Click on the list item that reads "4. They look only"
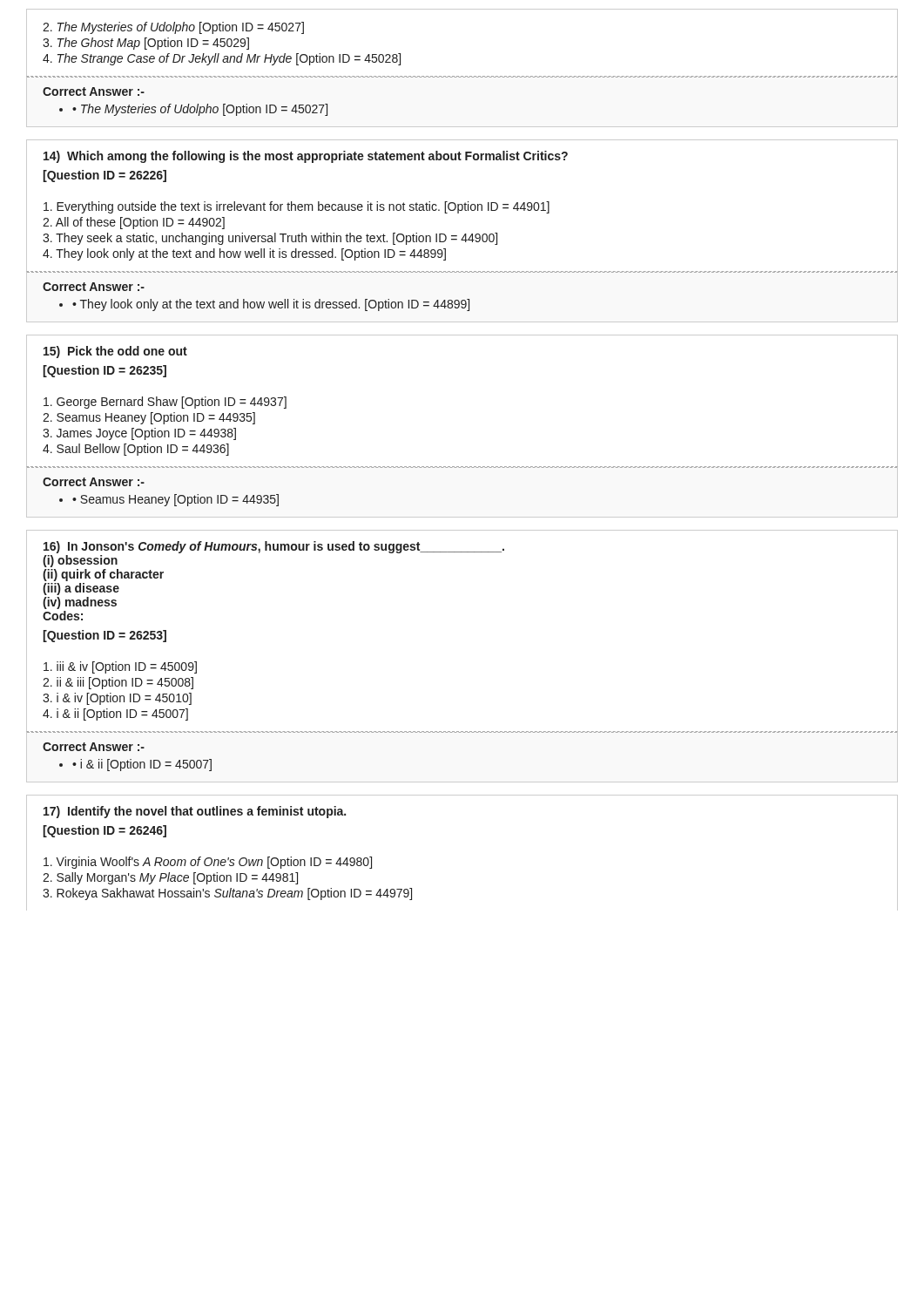The height and width of the screenshot is (1307, 924). [x=245, y=254]
